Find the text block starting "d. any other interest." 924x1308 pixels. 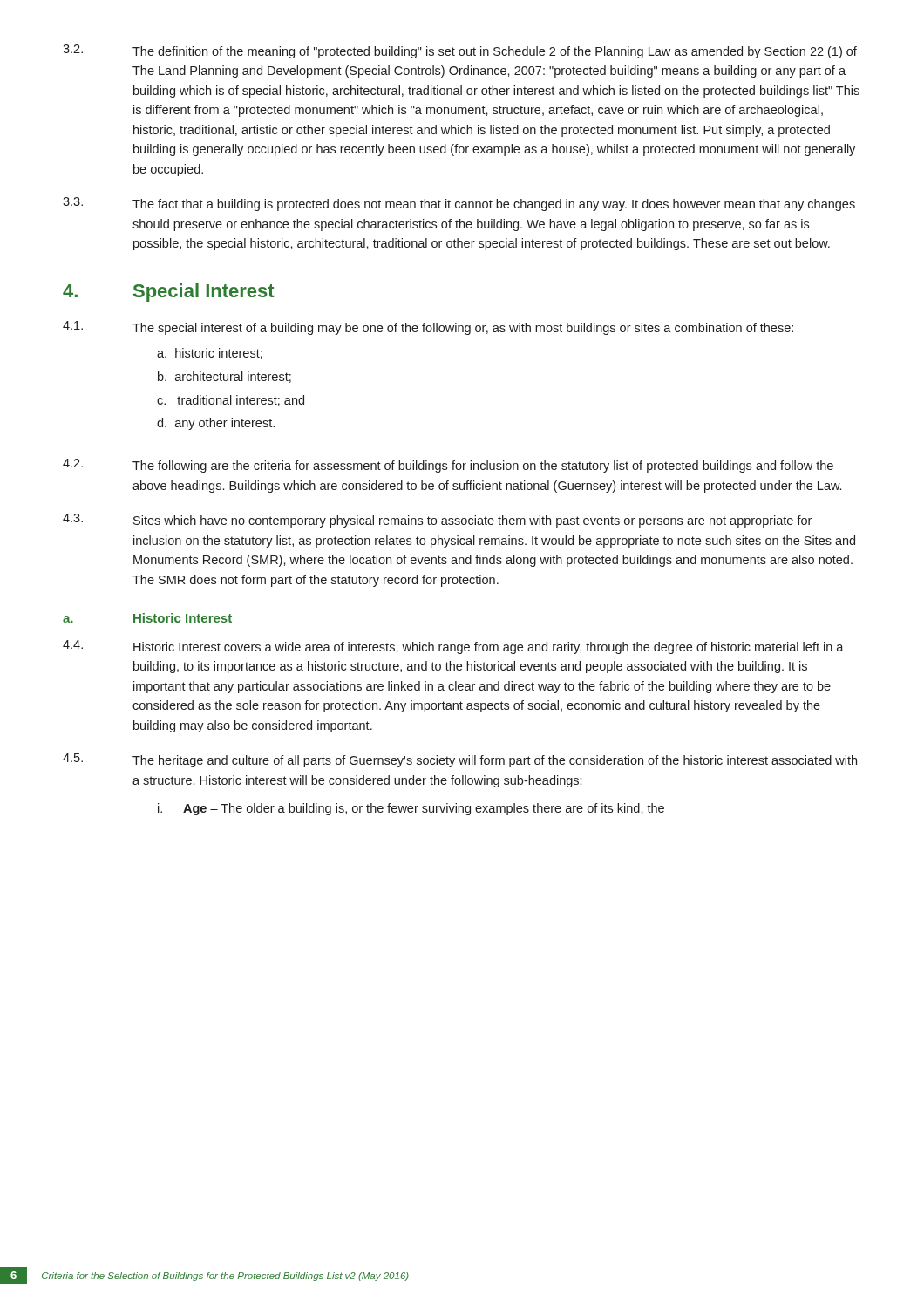(x=216, y=423)
